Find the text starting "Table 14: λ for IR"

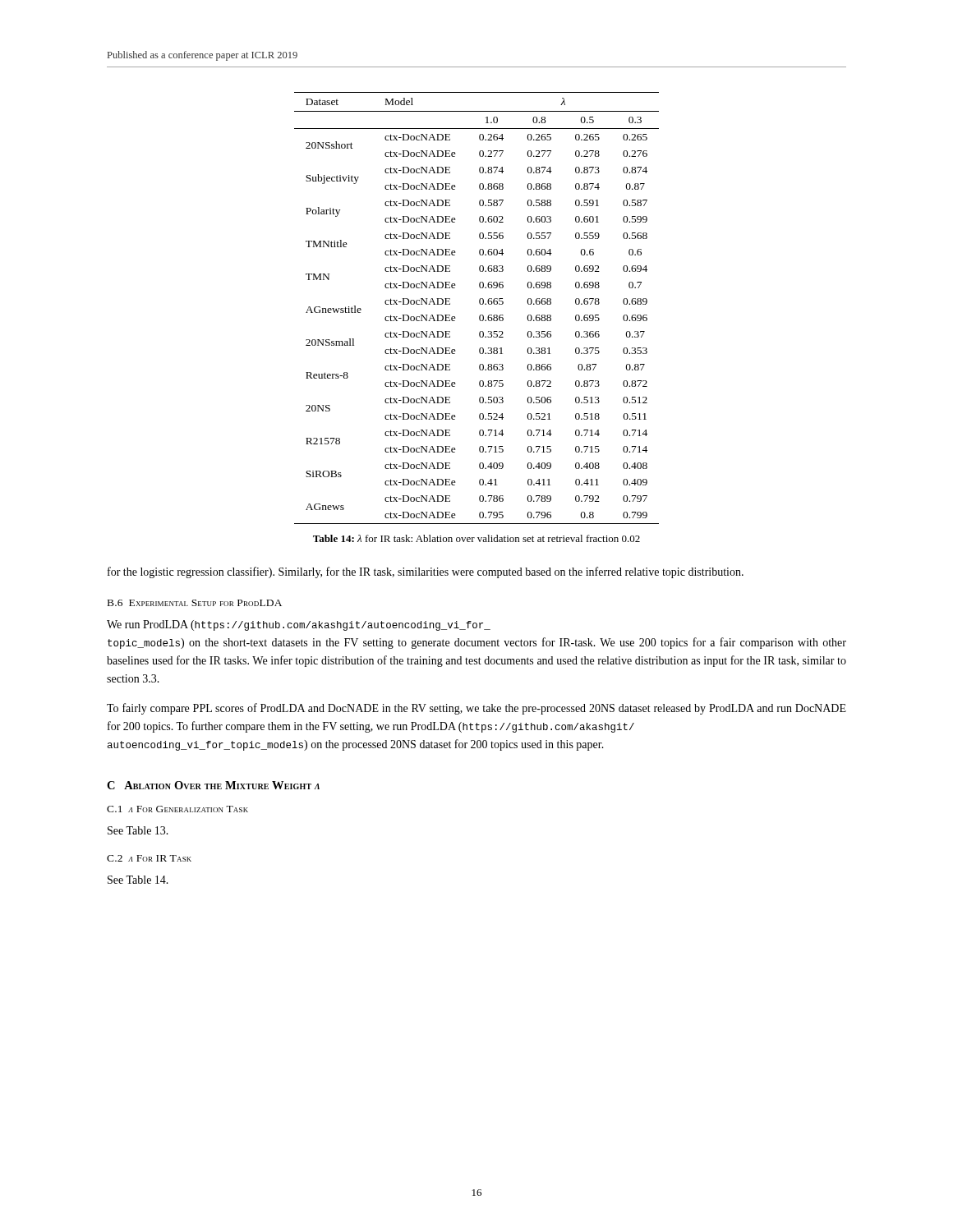tap(476, 538)
